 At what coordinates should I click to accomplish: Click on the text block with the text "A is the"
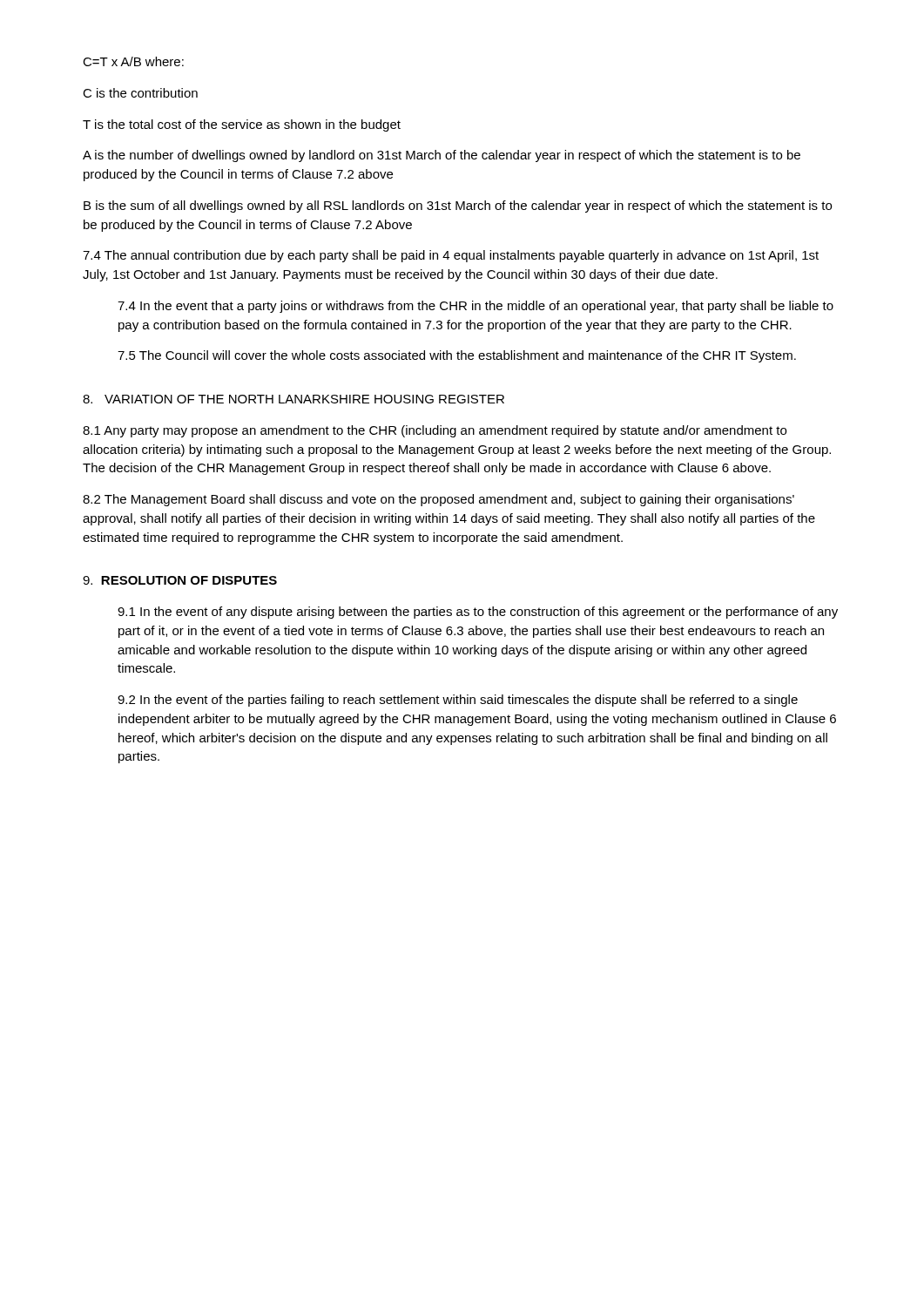(x=442, y=164)
